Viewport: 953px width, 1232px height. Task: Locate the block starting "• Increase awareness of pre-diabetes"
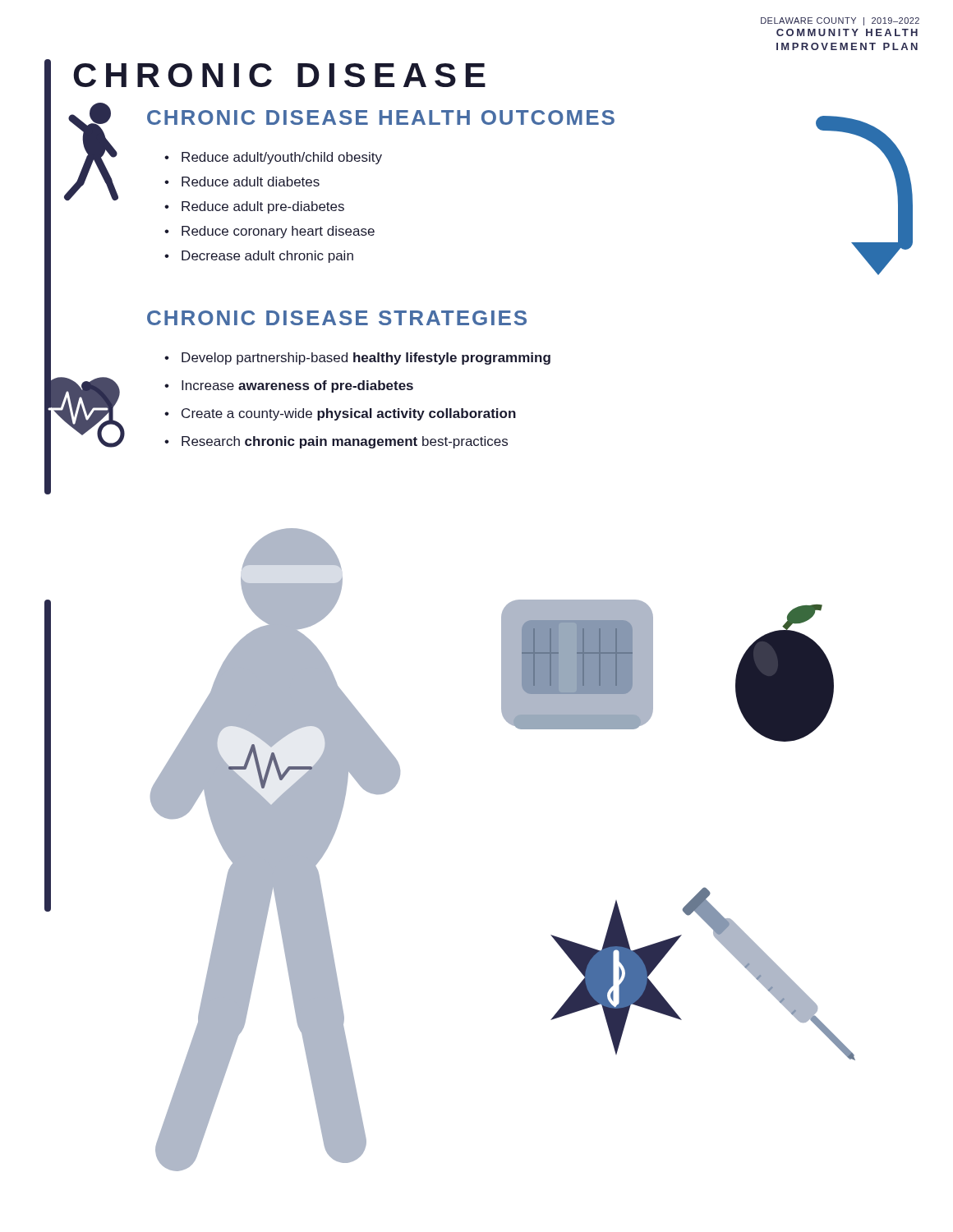pos(289,386)
